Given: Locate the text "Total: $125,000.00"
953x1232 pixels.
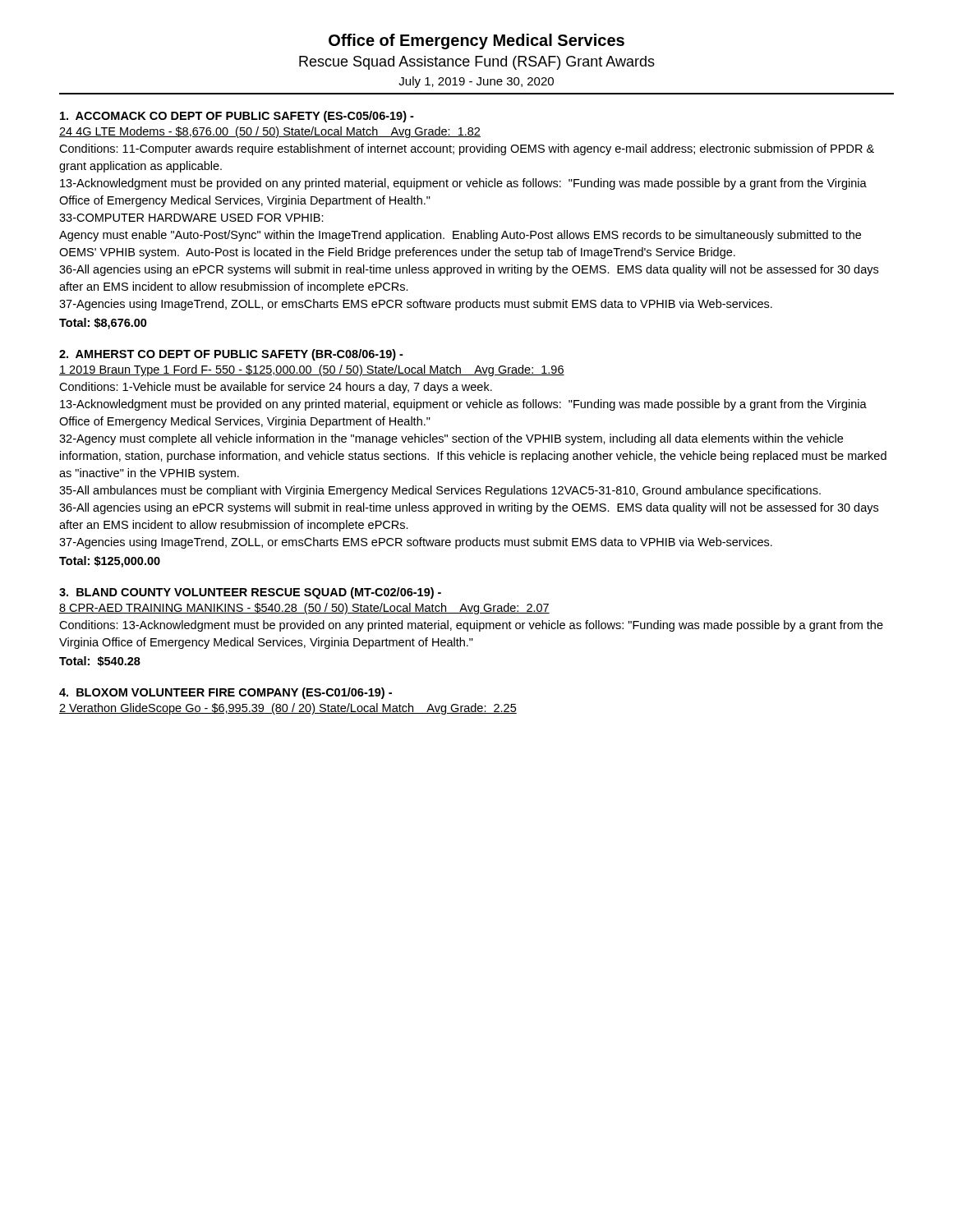Looking at the screenshot, I should tap(110, 561).
